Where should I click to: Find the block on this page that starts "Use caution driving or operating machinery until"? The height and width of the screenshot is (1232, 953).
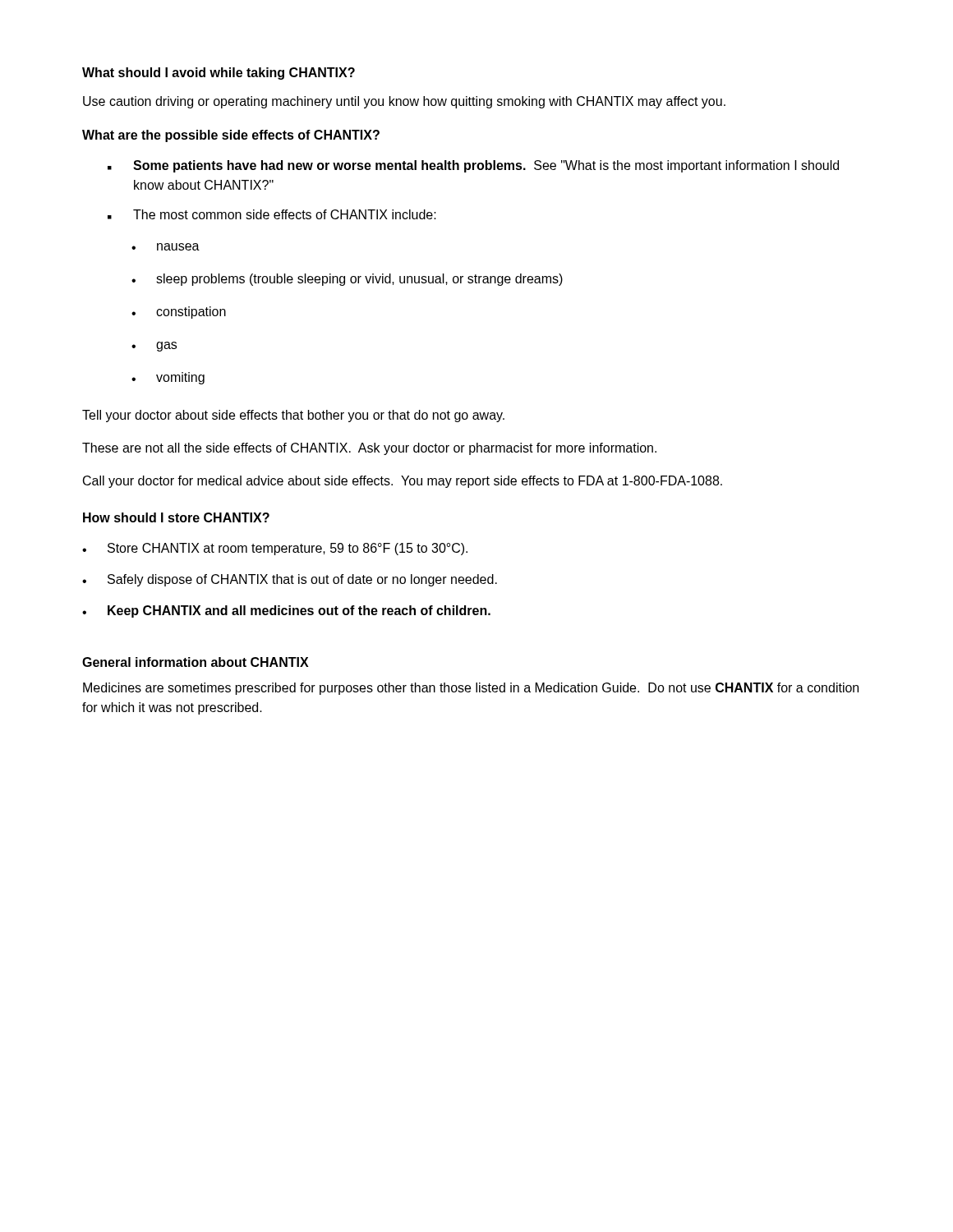click(x=404, y=101)
